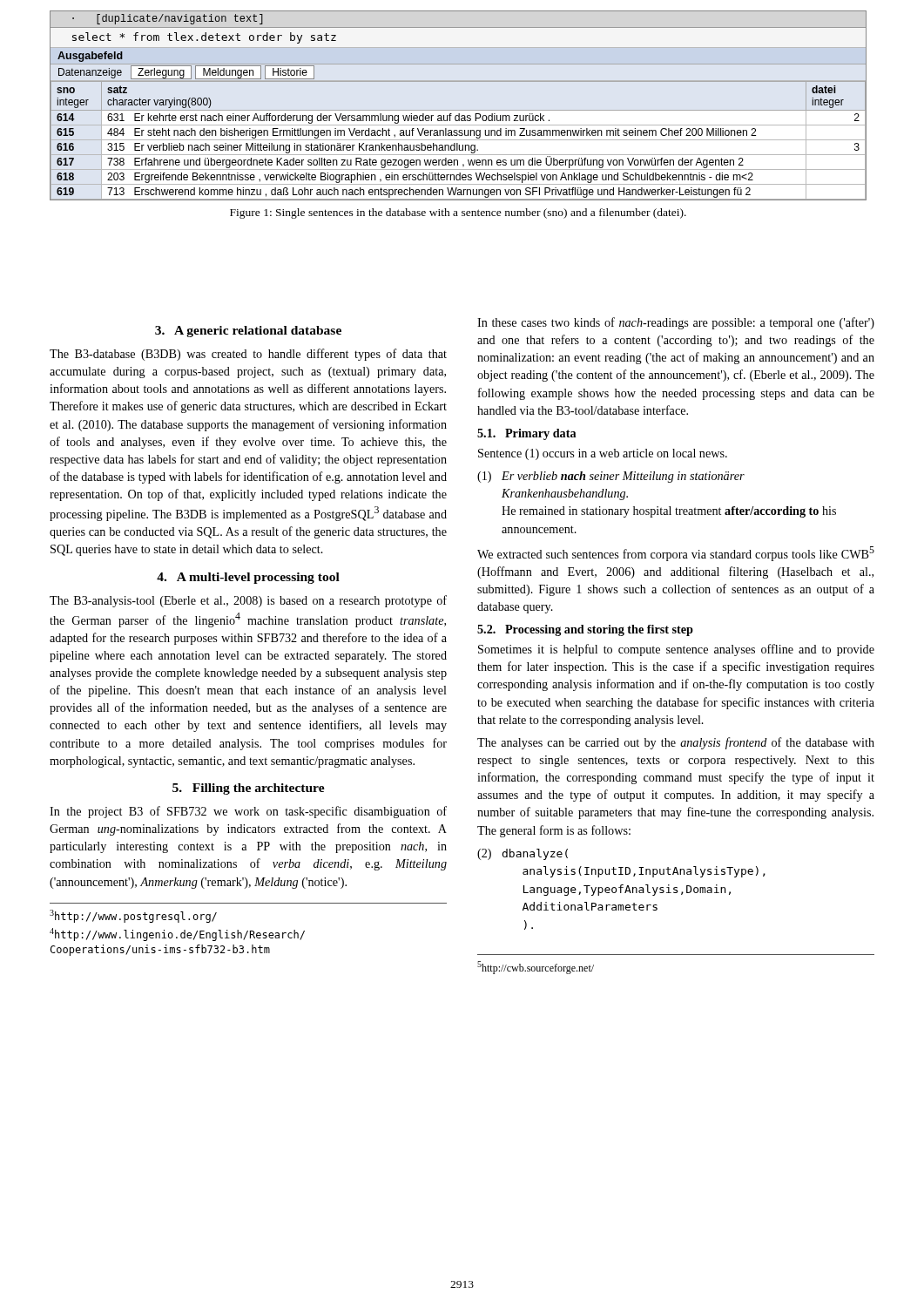The image size is (924, 1307).
Task: Locate the block of text that opens with "(1) Er verblieb nach seiner Mitteilung"
Action: (x=676, y=502)
